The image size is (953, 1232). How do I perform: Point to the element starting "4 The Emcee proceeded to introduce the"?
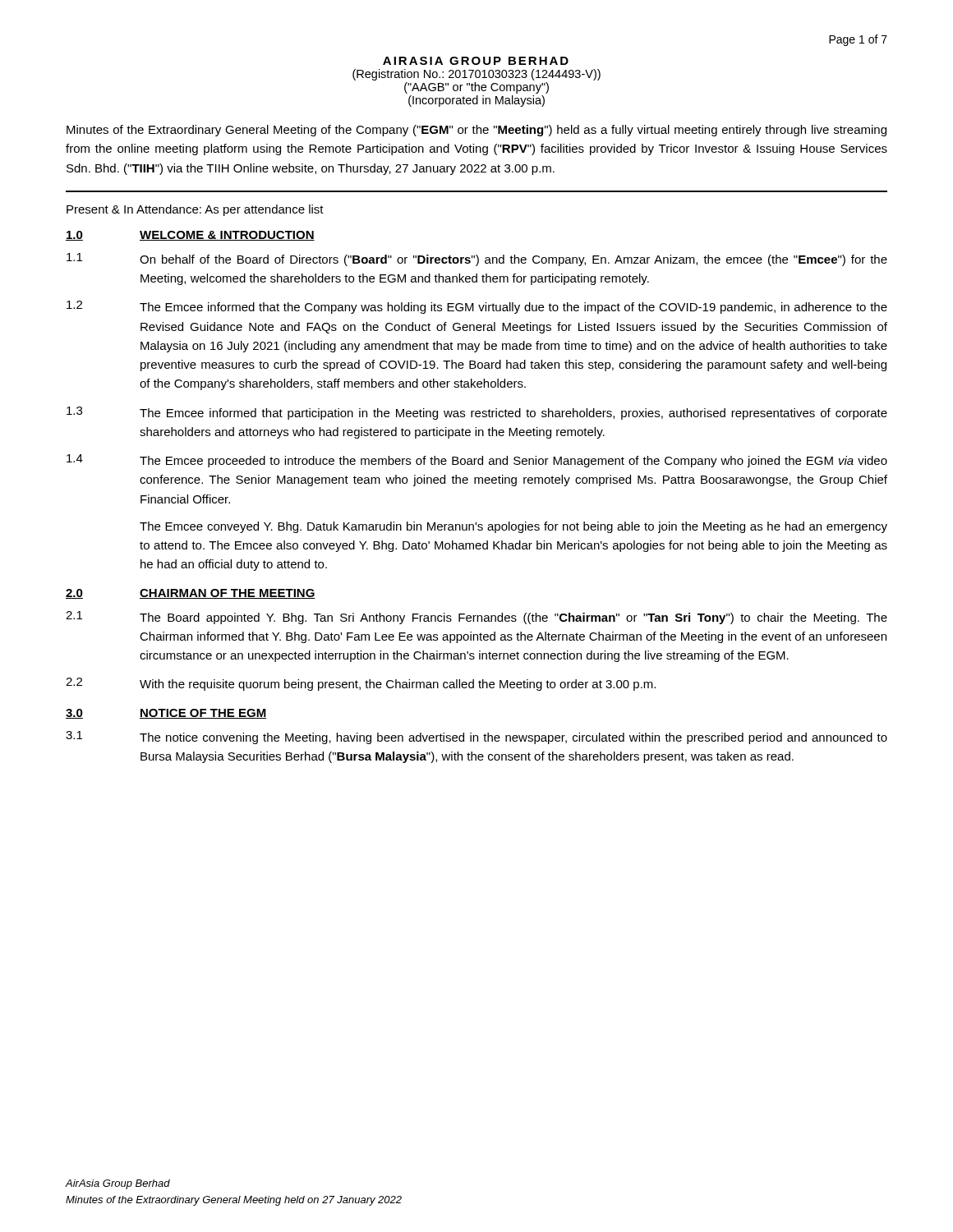coord(476,480)
